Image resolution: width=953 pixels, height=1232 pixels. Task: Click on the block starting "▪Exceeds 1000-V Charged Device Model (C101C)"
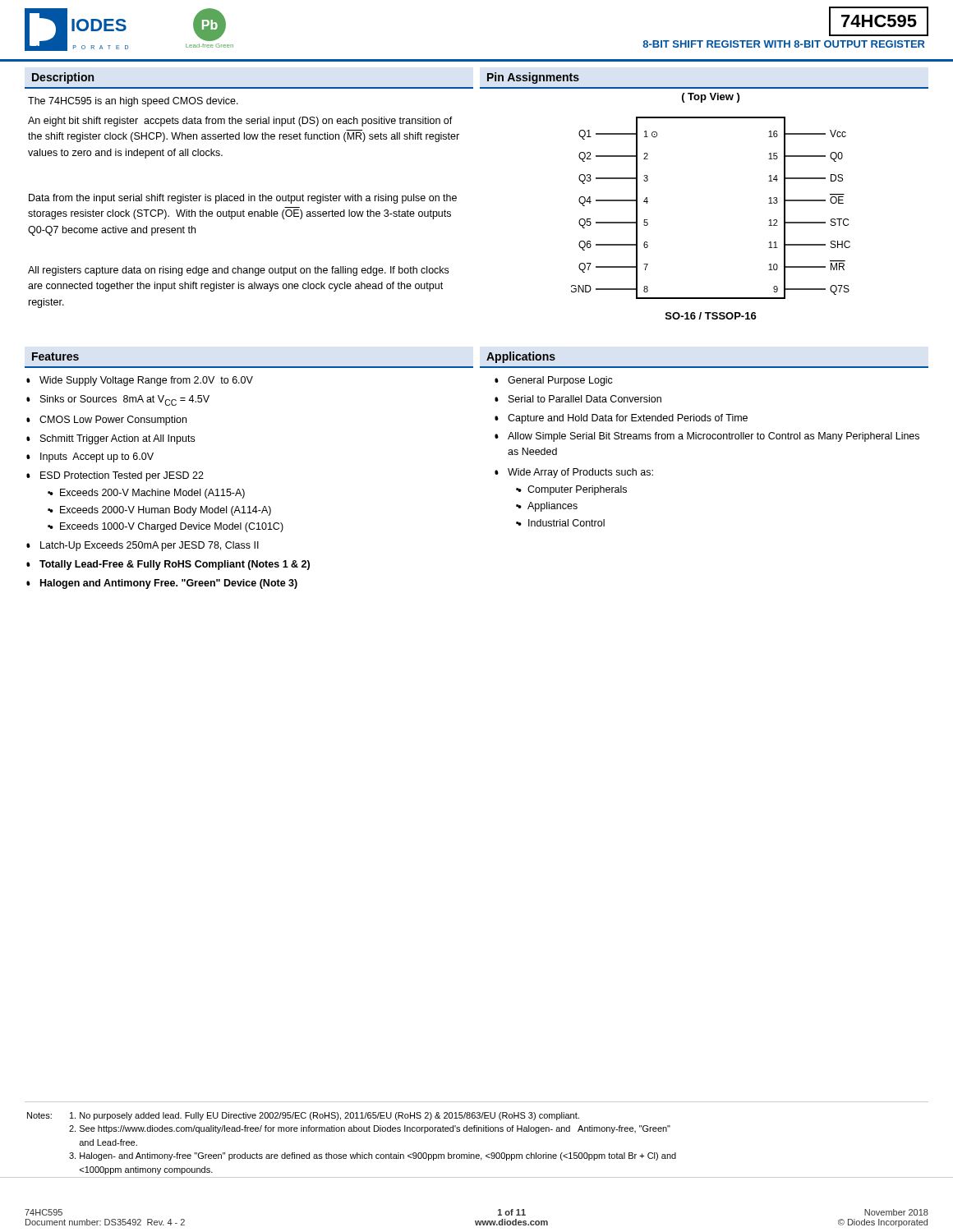click(x=166, y=526)
